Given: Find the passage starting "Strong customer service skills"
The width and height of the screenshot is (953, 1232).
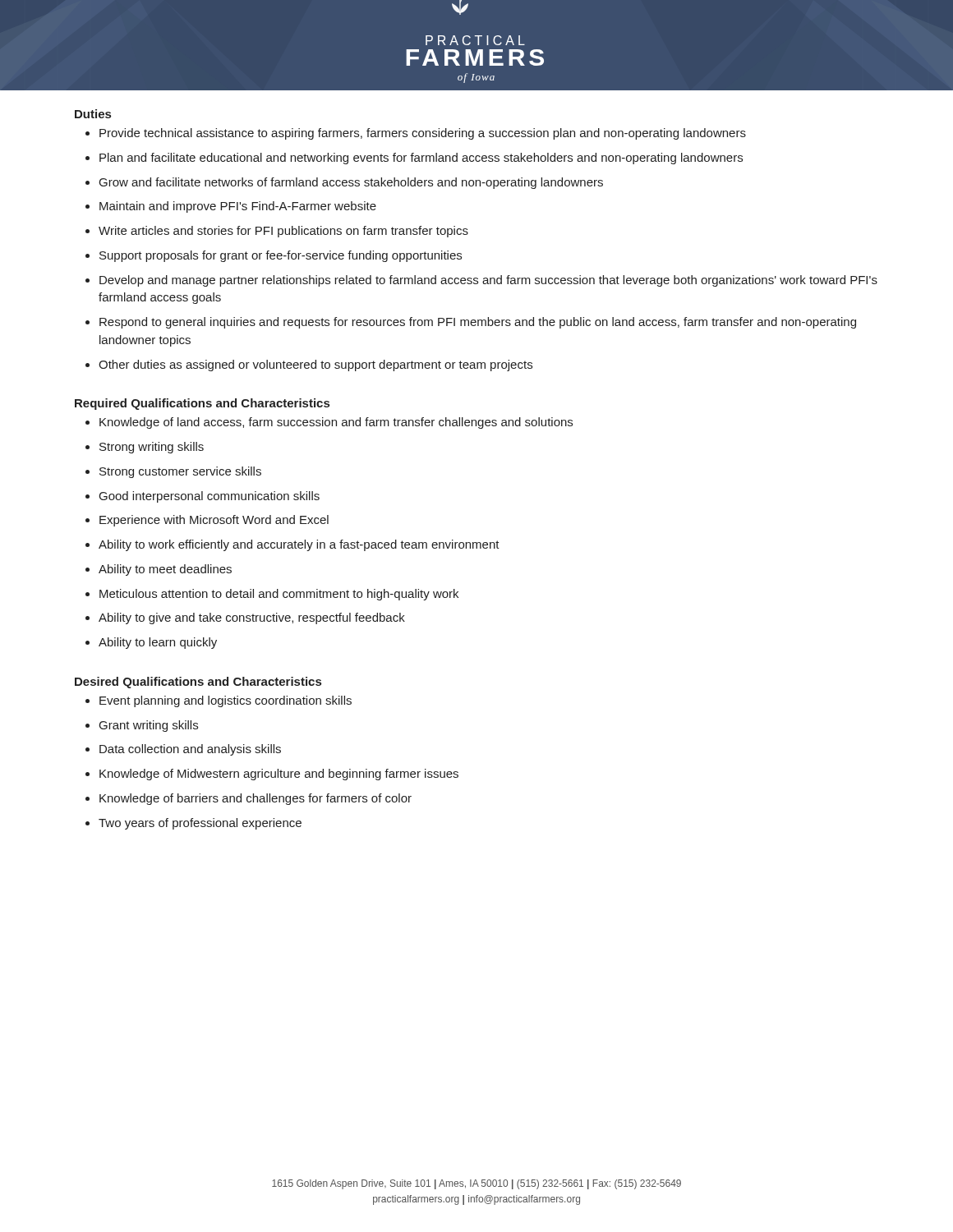Looking at the screenshot, I should (173, 472).
